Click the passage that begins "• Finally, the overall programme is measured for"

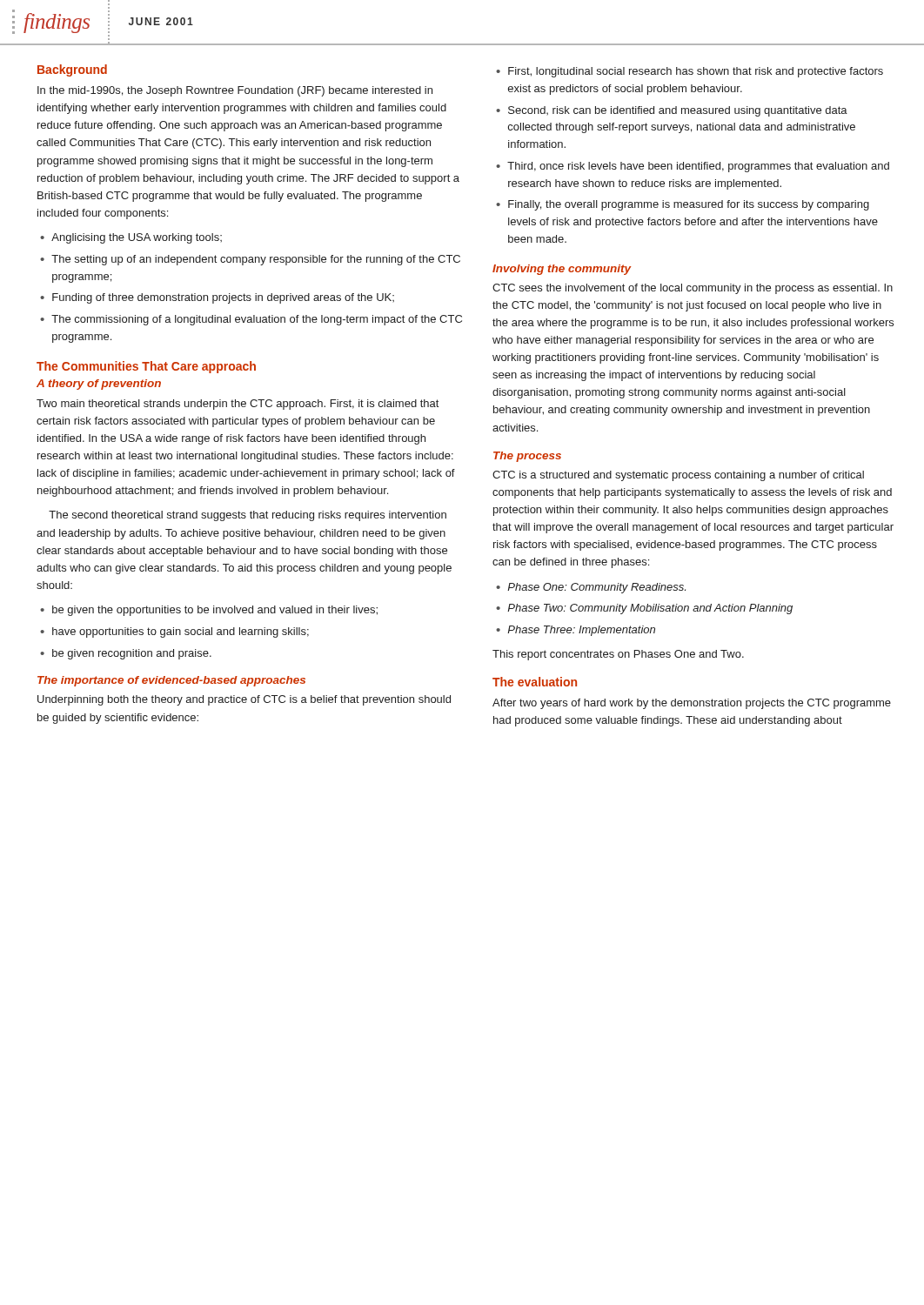pos(695,222)
